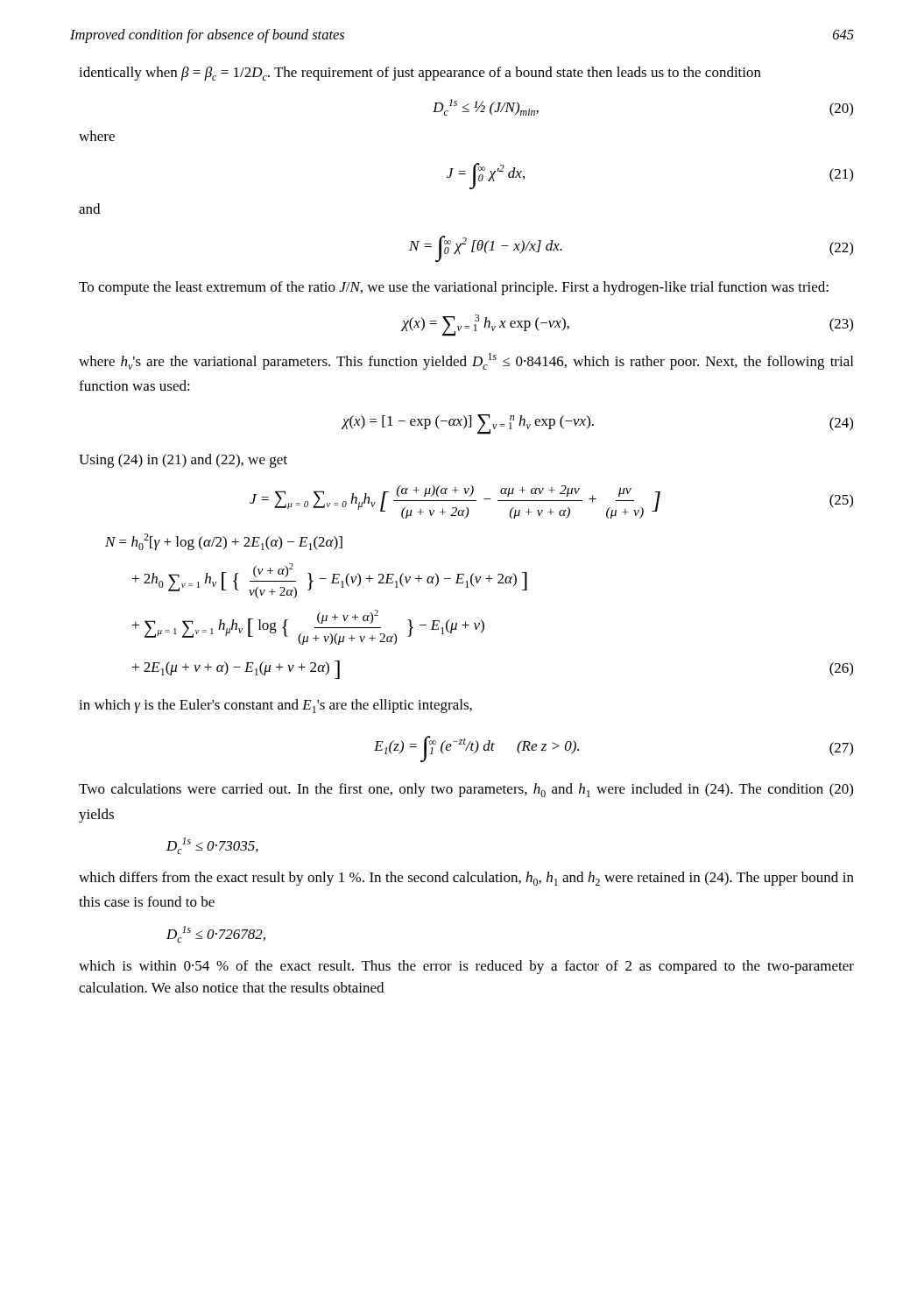Select the block starting "where hν's are the"

point(466,373)
